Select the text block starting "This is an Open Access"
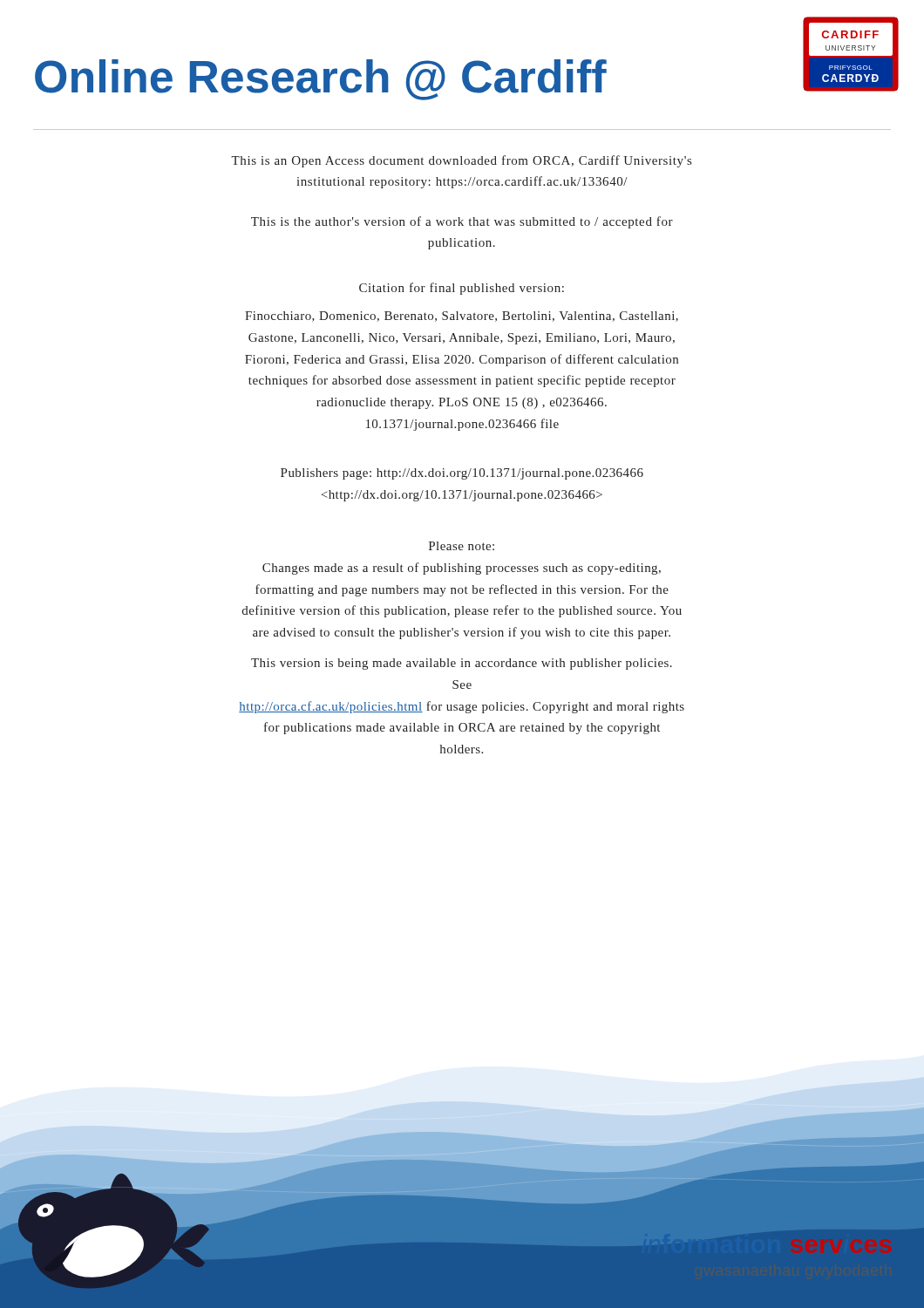Image resolution: width=924 pixels, height=1308 pixels. pyautogui.click(x=462, y=171)
